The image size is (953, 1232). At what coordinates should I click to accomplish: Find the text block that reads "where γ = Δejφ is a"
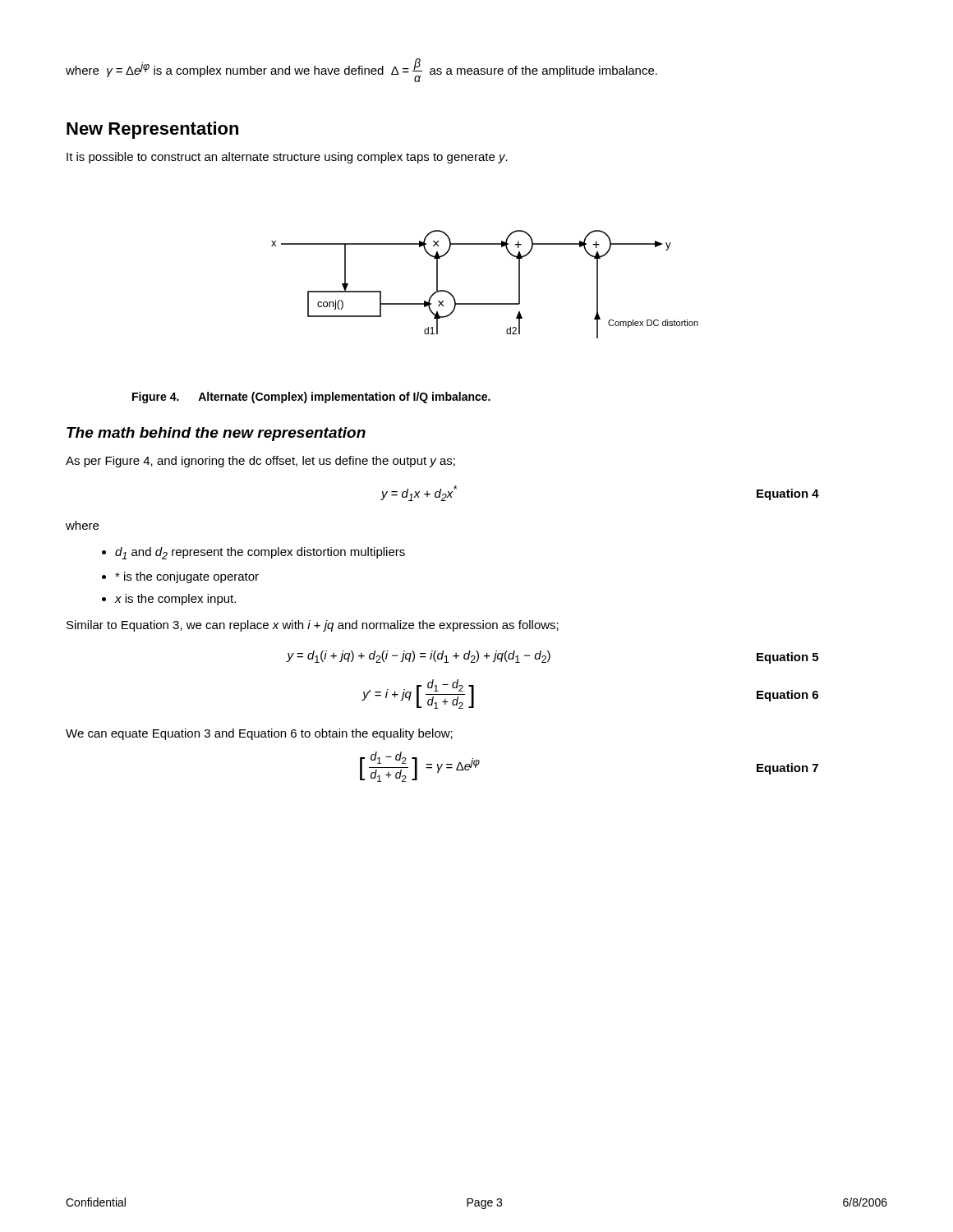[362, 71]
